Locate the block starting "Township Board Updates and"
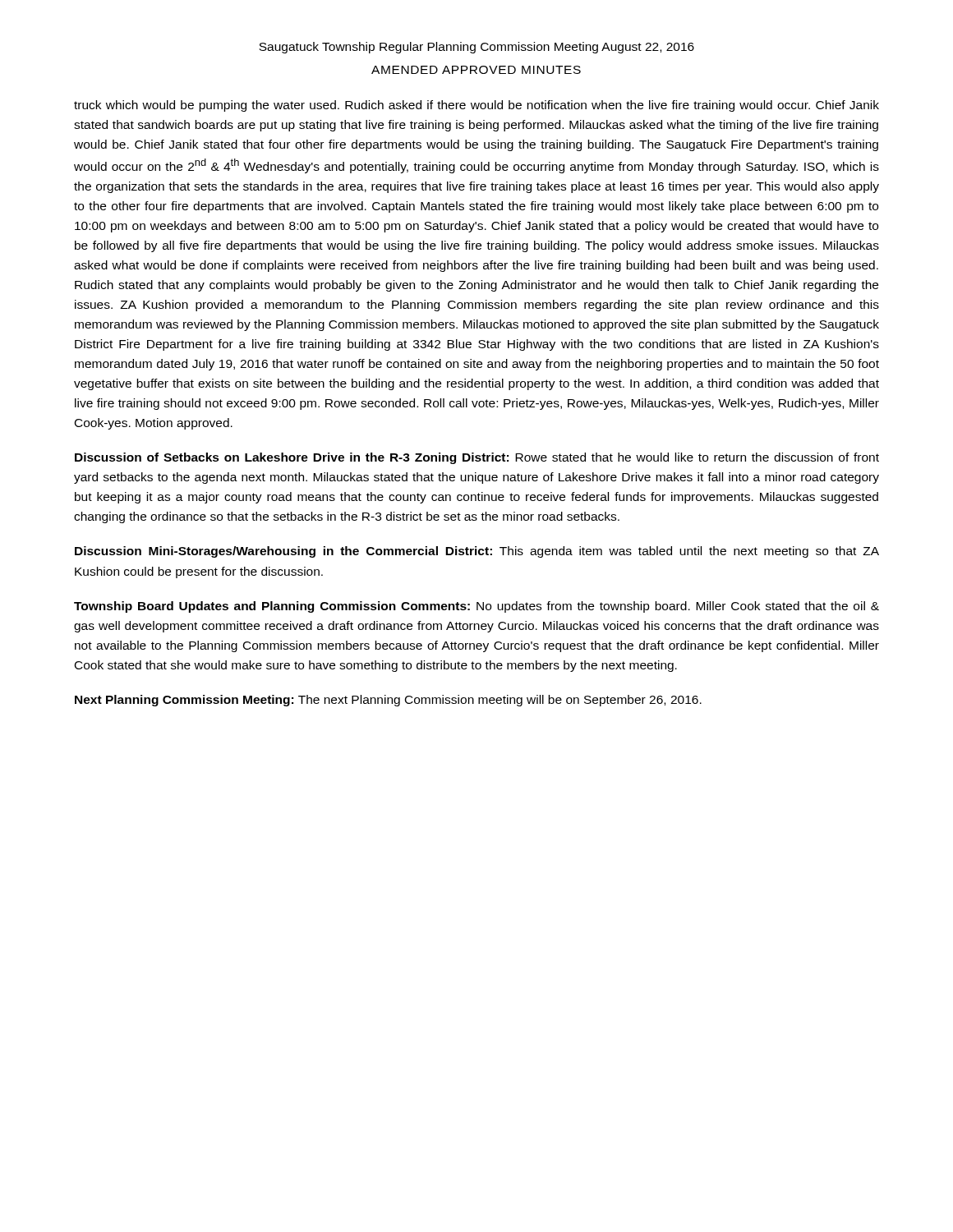Viewport: 953px width, 1232px height. pos(476,635)
